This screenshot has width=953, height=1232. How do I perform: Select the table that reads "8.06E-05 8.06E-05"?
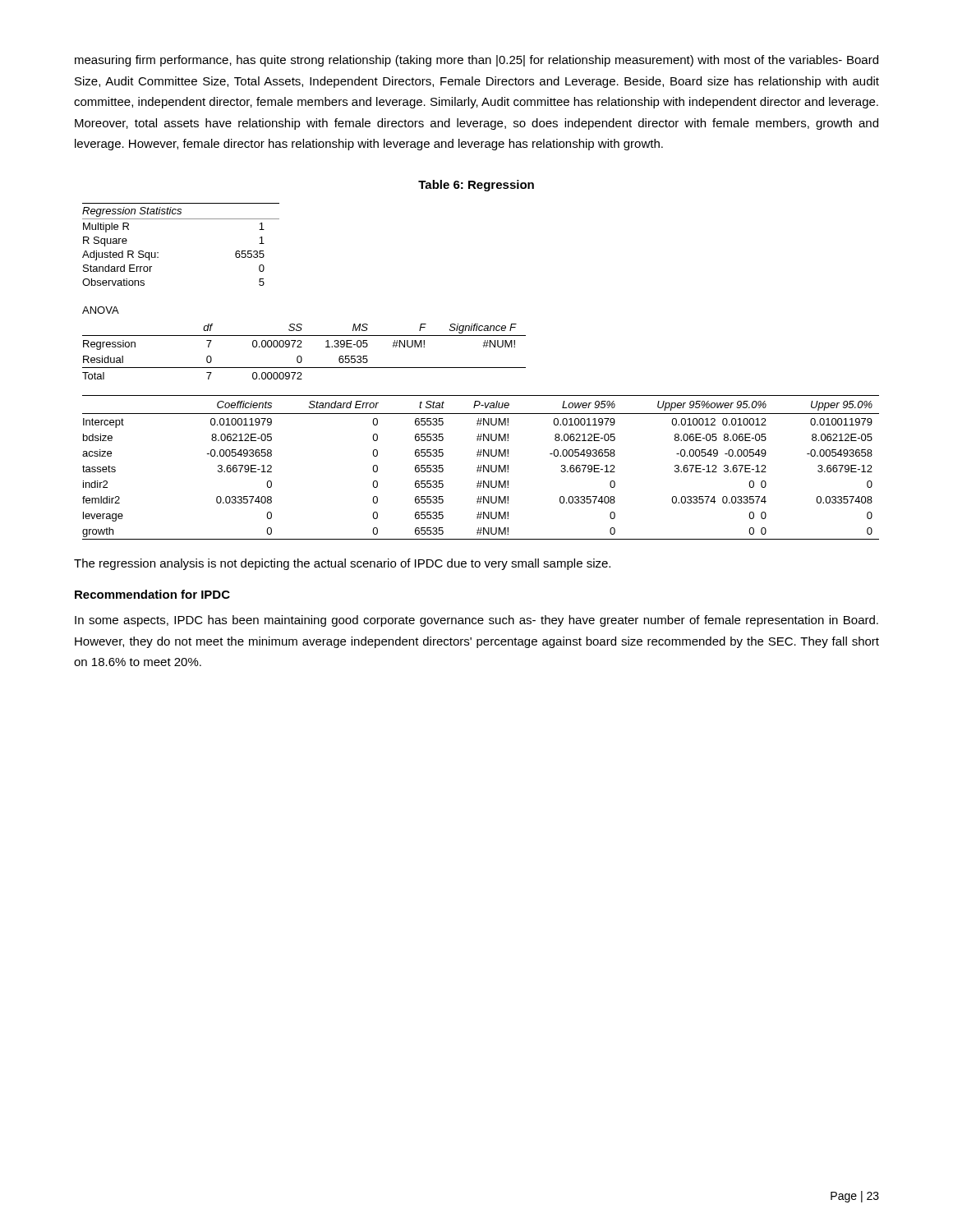coord(481,467)
